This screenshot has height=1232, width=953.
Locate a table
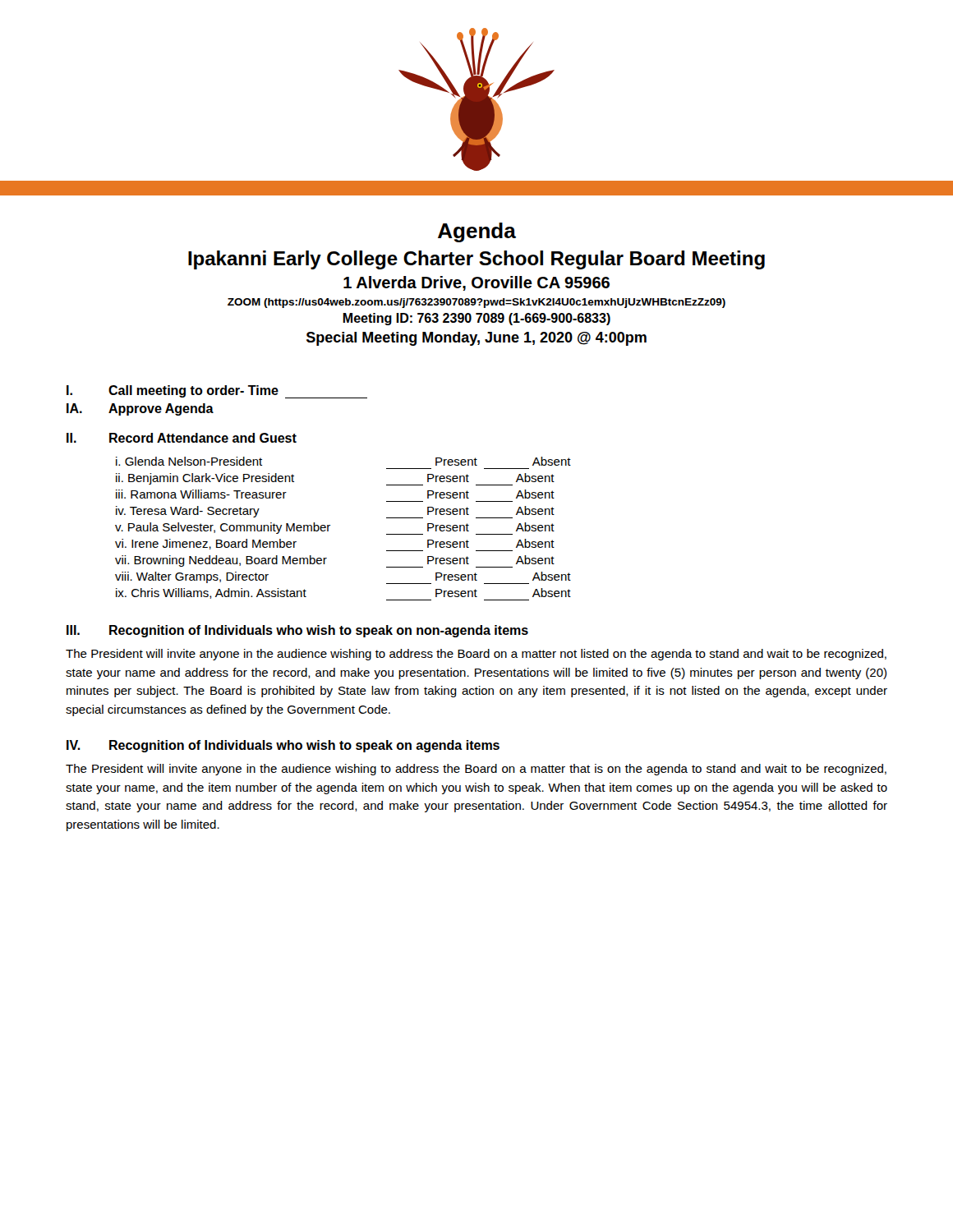[x=394, y=527]
